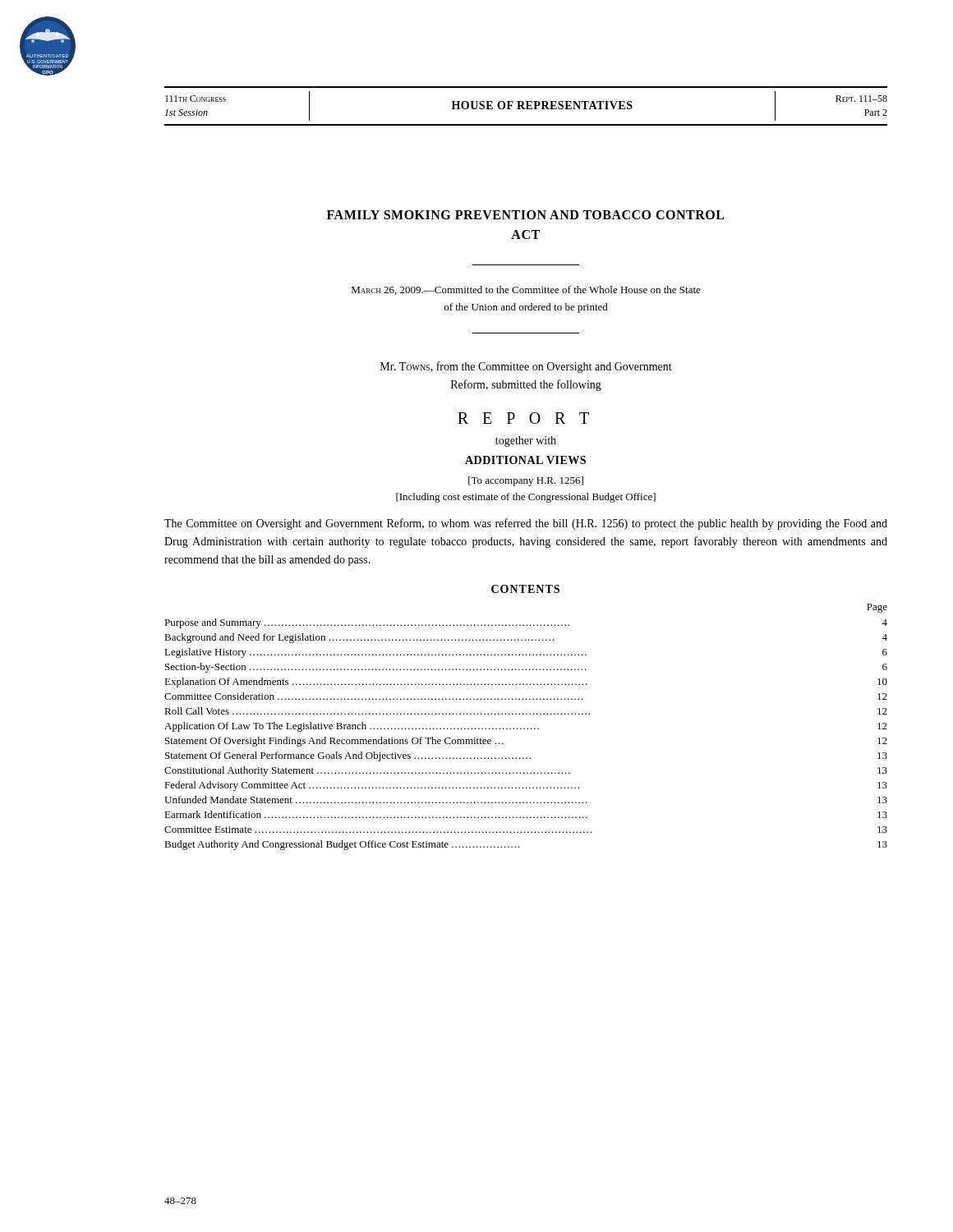Navigate to the element starting "Mr. Towns, from the Committee"
Screen dimensions: 1232x953
click(526, 376)
